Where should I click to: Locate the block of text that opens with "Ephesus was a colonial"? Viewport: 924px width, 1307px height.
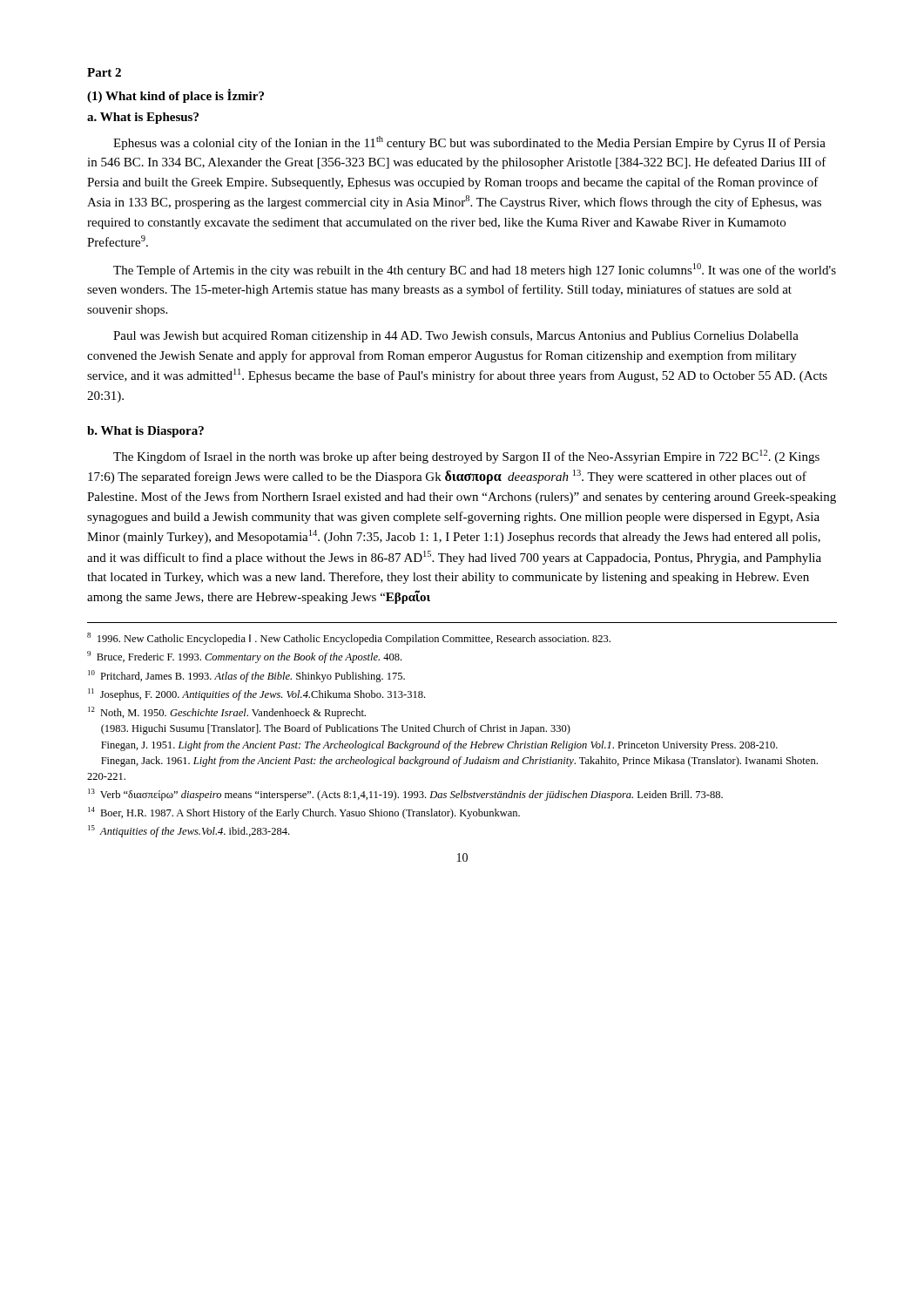point(462,192)
